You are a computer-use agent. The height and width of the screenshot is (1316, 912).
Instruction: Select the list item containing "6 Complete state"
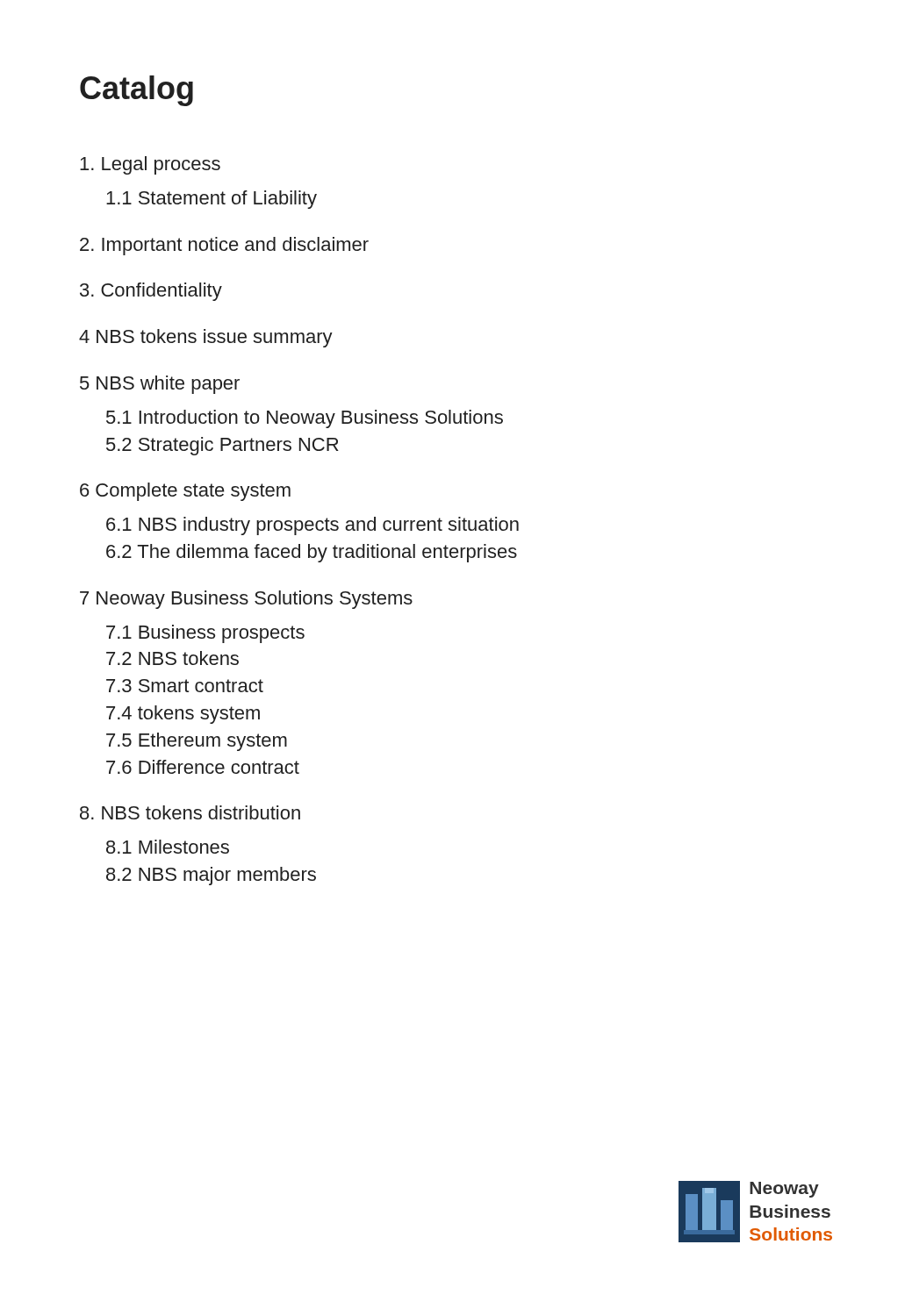[456, 522]
